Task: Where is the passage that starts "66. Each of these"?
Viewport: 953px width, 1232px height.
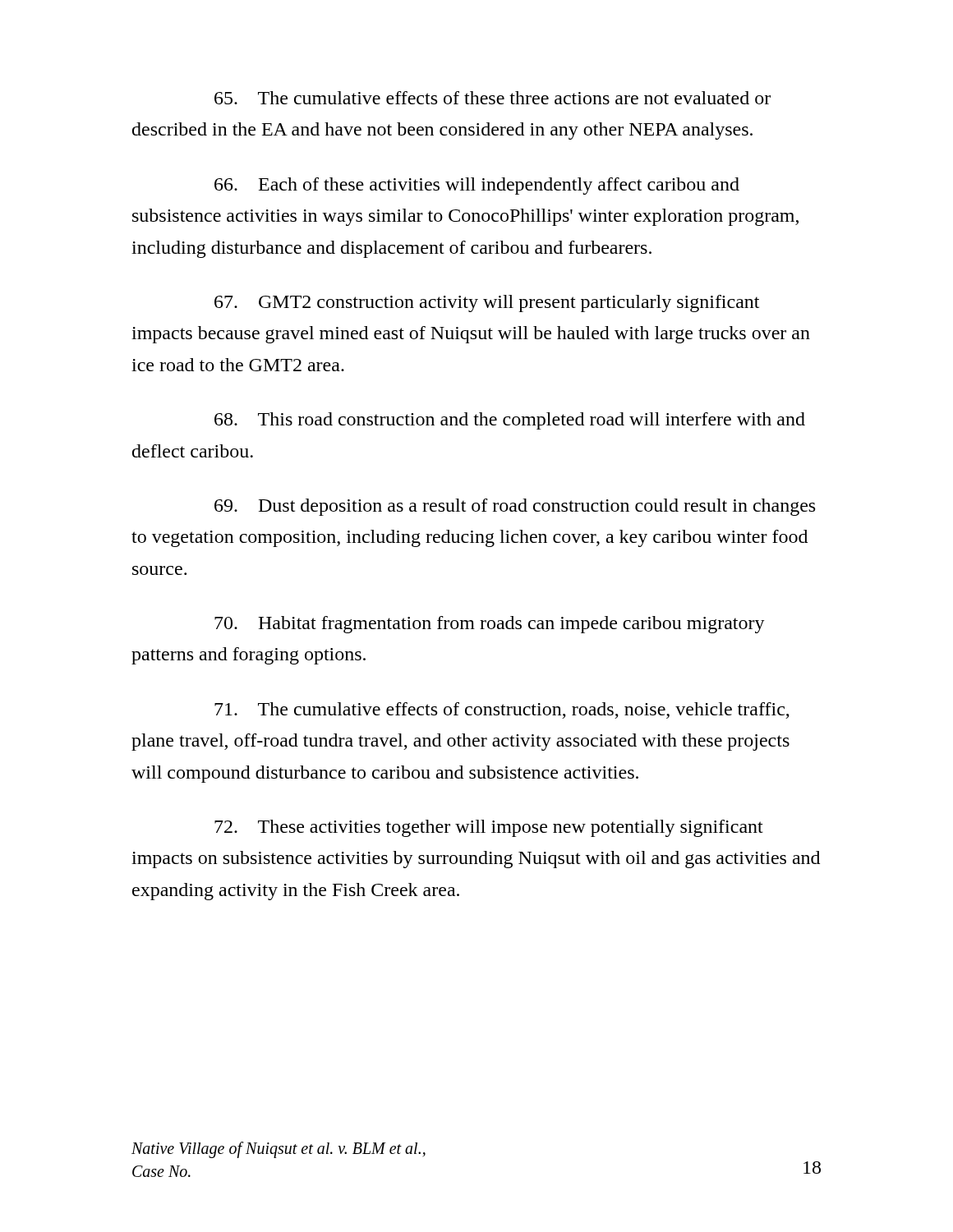Action: point(466,215)
